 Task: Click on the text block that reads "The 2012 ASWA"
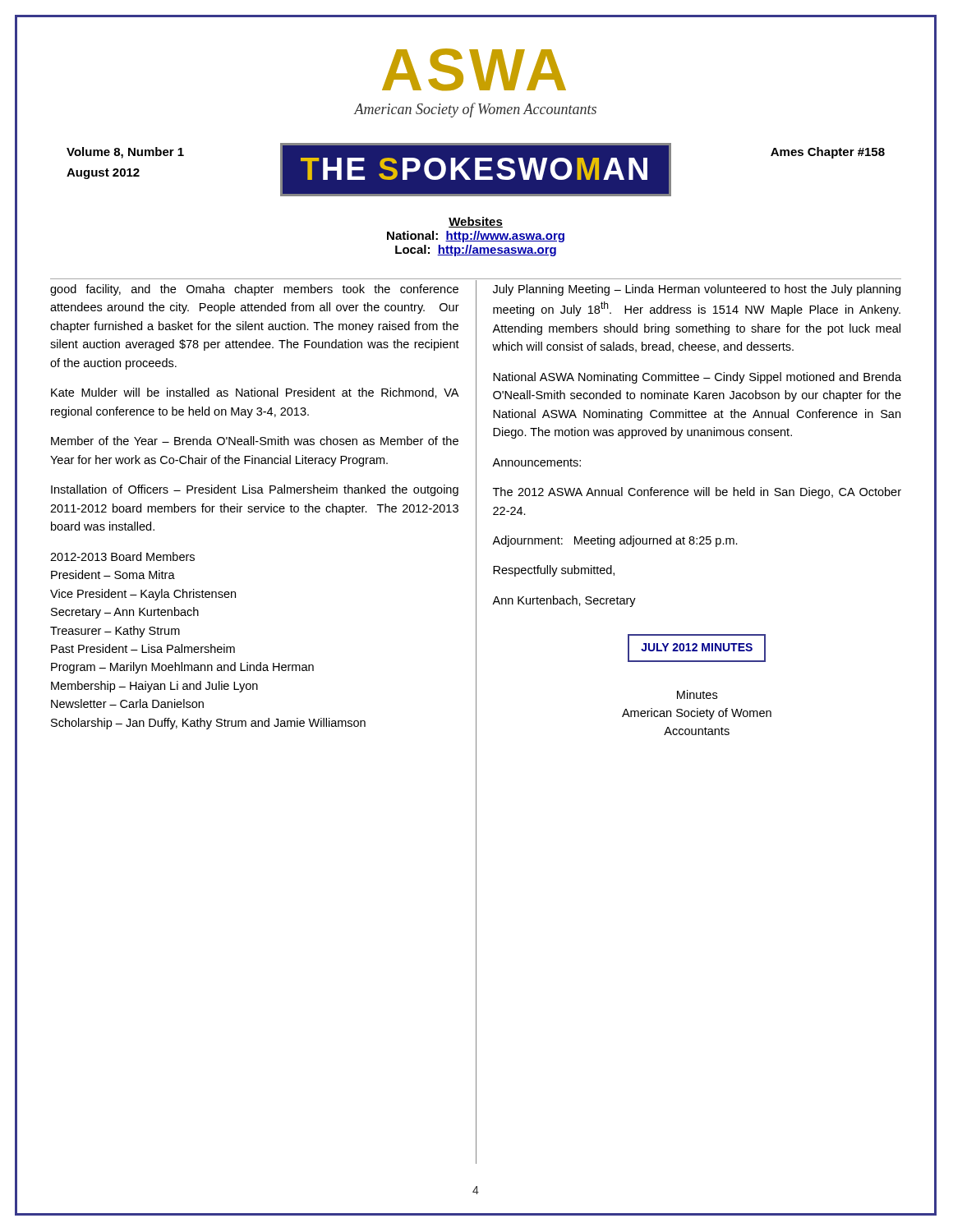(x=697, y=501)
